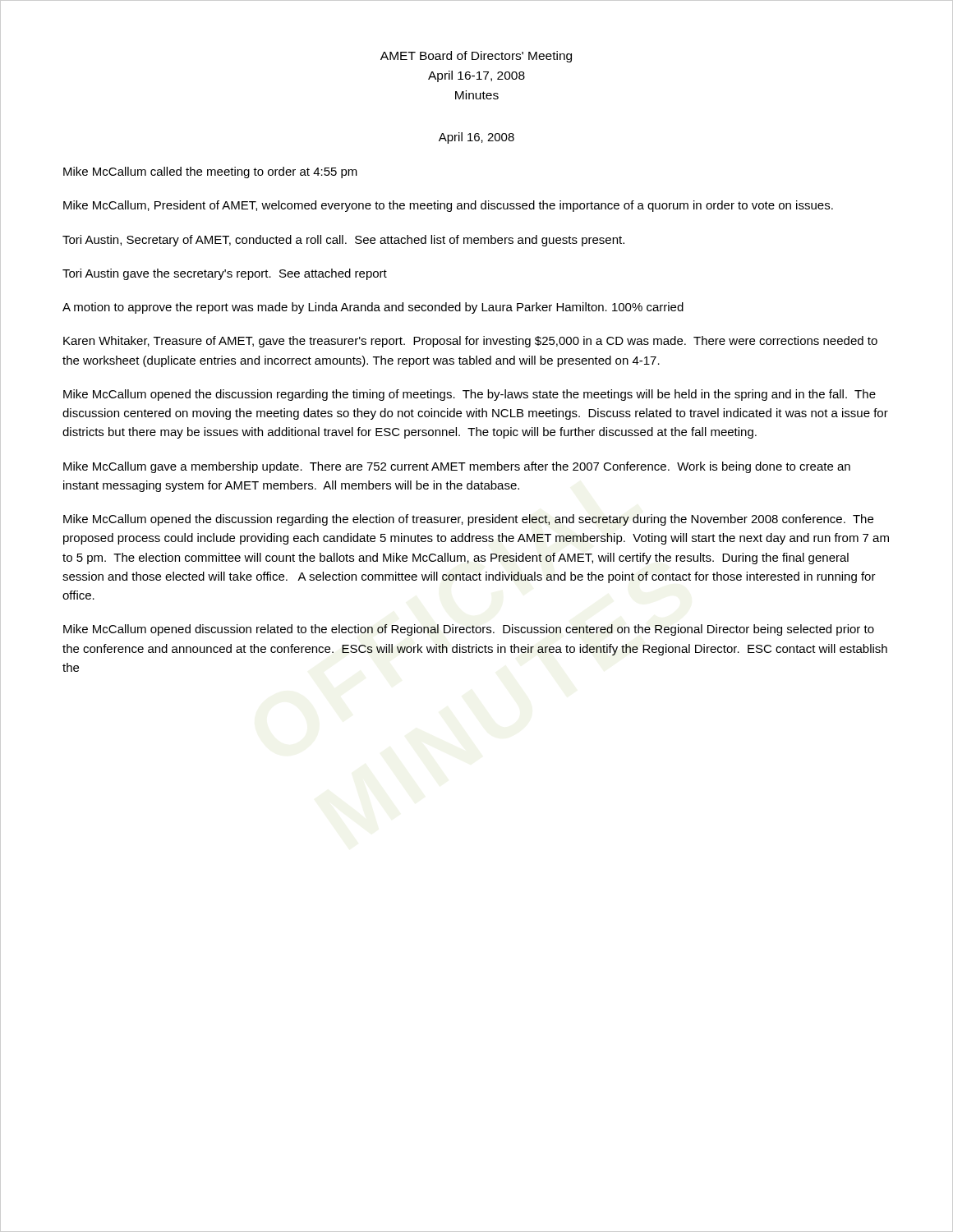Locate the block starting "Mike McCallum opened discussion related to"
The width and height of the screenshot is (953, 1232).
[475, 648]
